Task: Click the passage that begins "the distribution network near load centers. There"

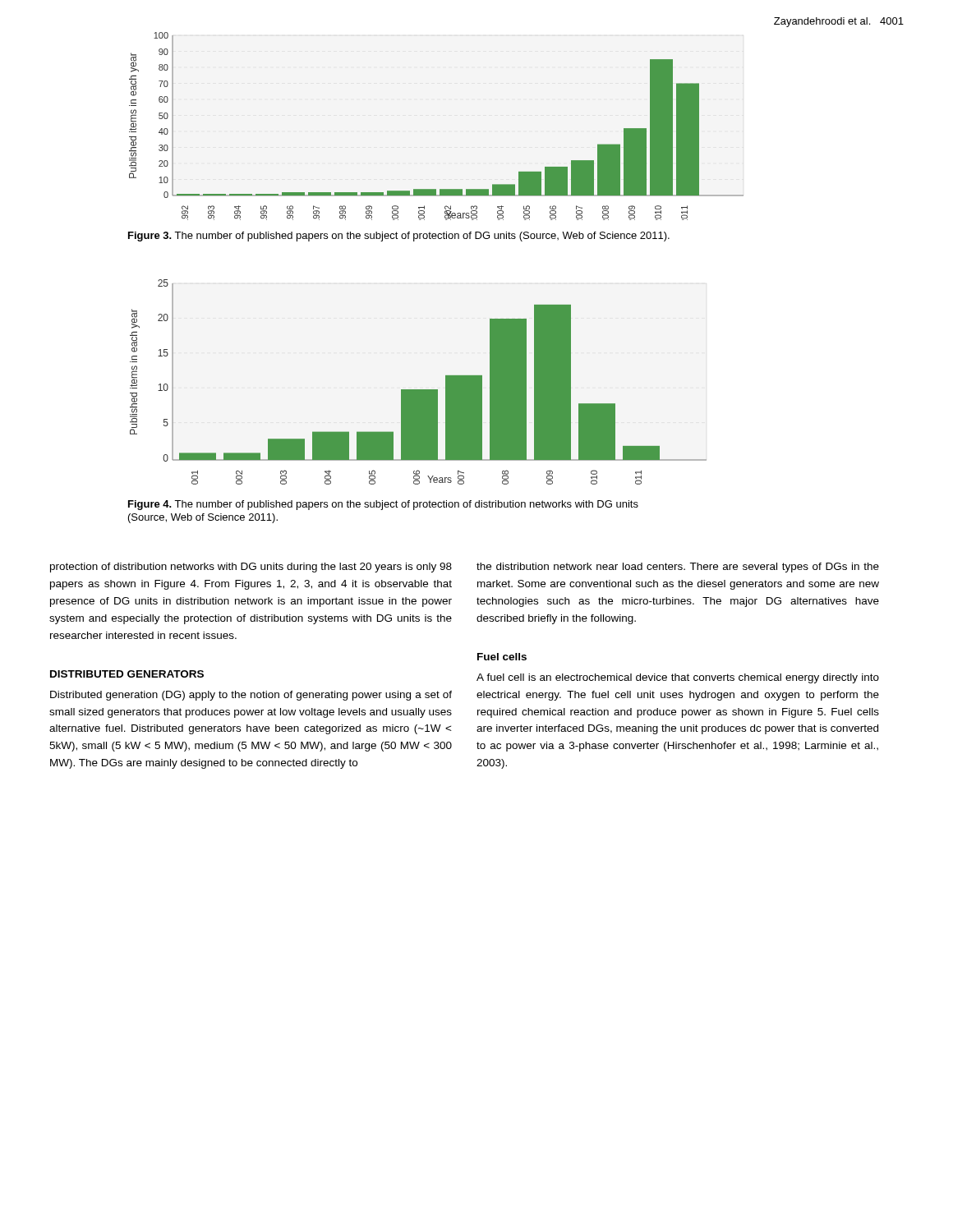Action: [x=678, y=592]
